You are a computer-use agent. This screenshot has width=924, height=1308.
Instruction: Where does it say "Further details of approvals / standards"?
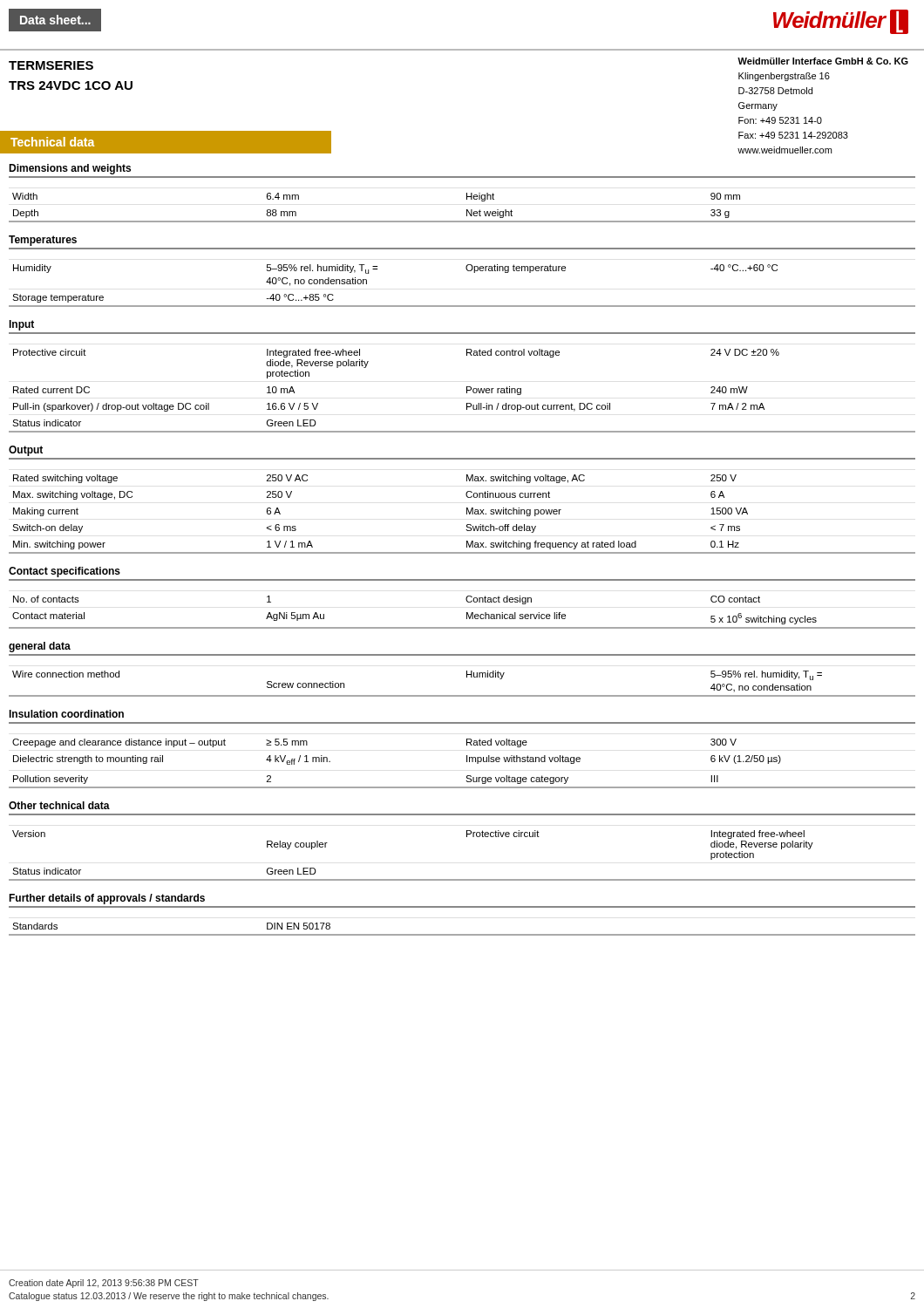pos(107,898)
